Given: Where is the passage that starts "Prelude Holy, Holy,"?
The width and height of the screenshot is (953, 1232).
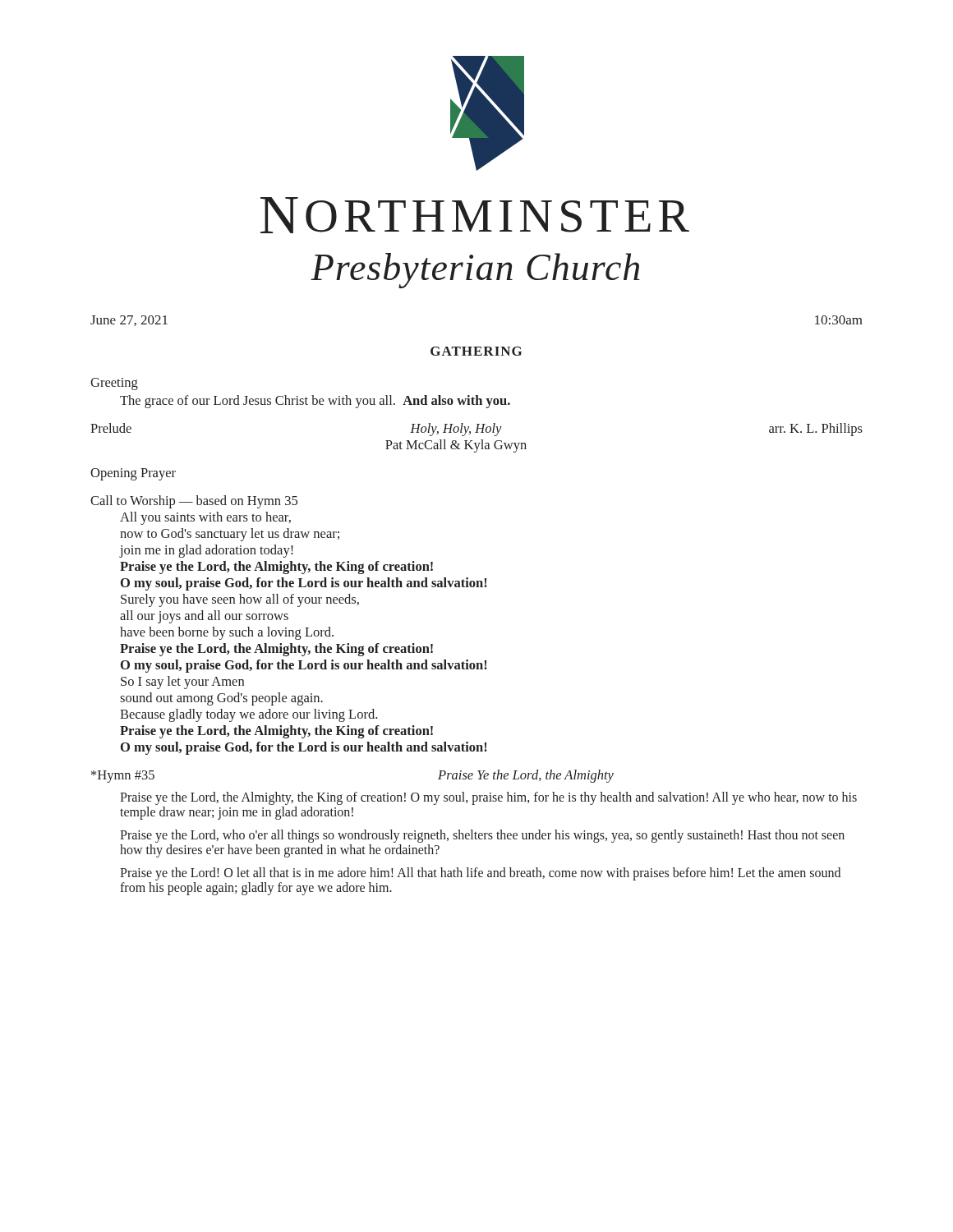Looking at the screenshot, I should tap(476, 437).
